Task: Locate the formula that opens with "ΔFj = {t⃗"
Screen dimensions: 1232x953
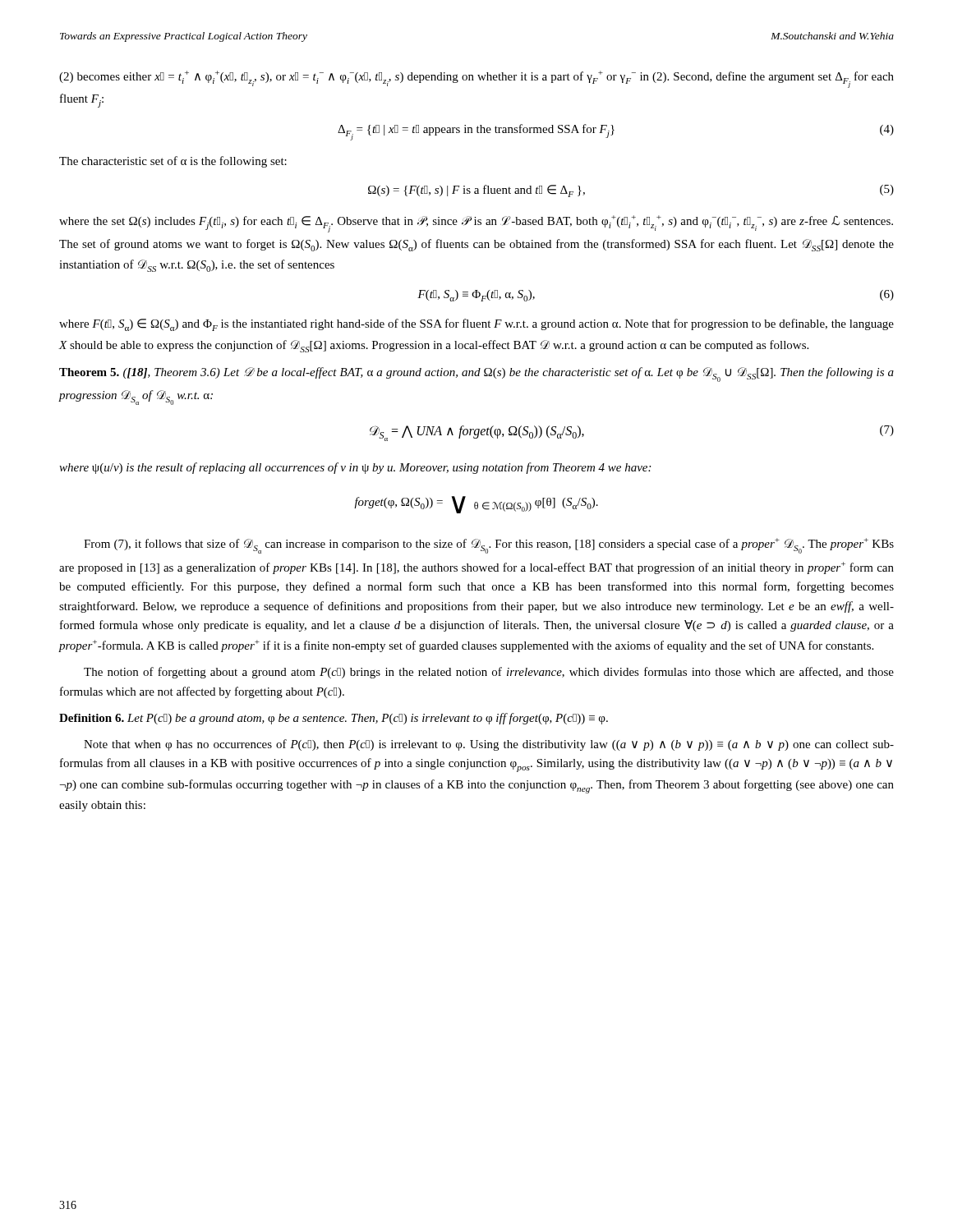Action: point(616,131)
